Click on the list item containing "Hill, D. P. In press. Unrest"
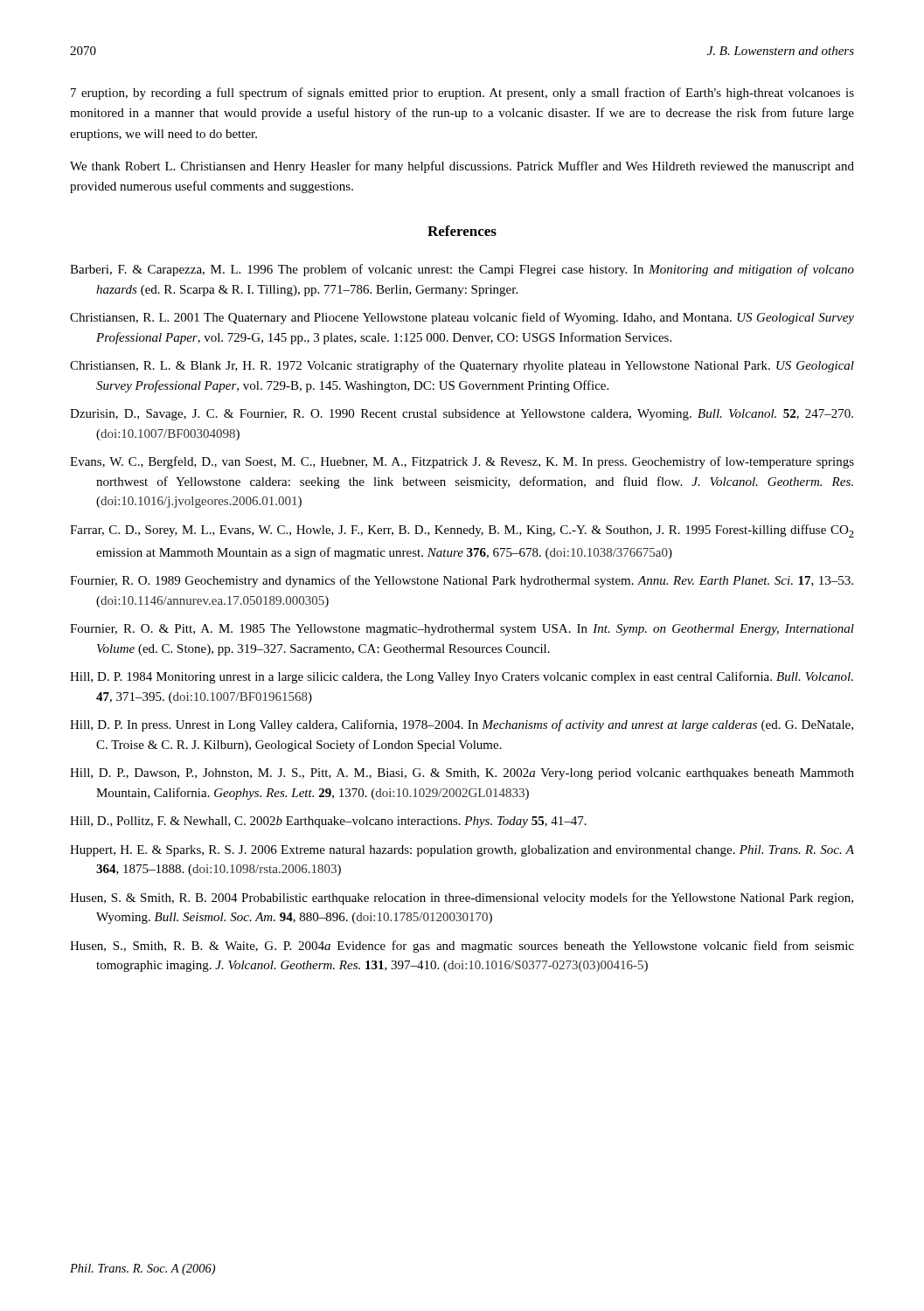Image resolution: width=924 pixels, height=1311 pixels. point(462,734)
